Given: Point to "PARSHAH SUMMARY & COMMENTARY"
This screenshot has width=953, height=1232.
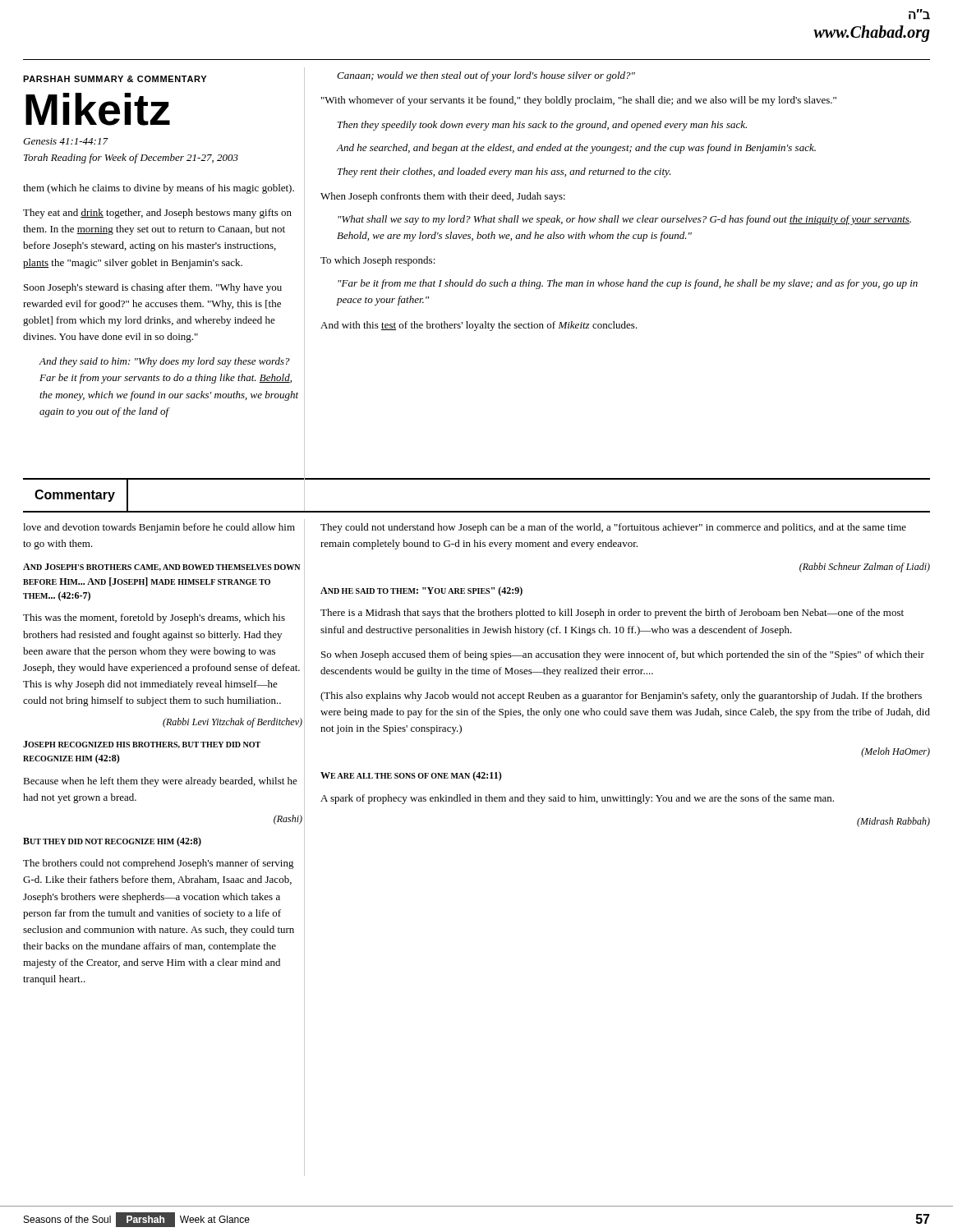Looking at the screenshot, I should (x=115, y=79).
